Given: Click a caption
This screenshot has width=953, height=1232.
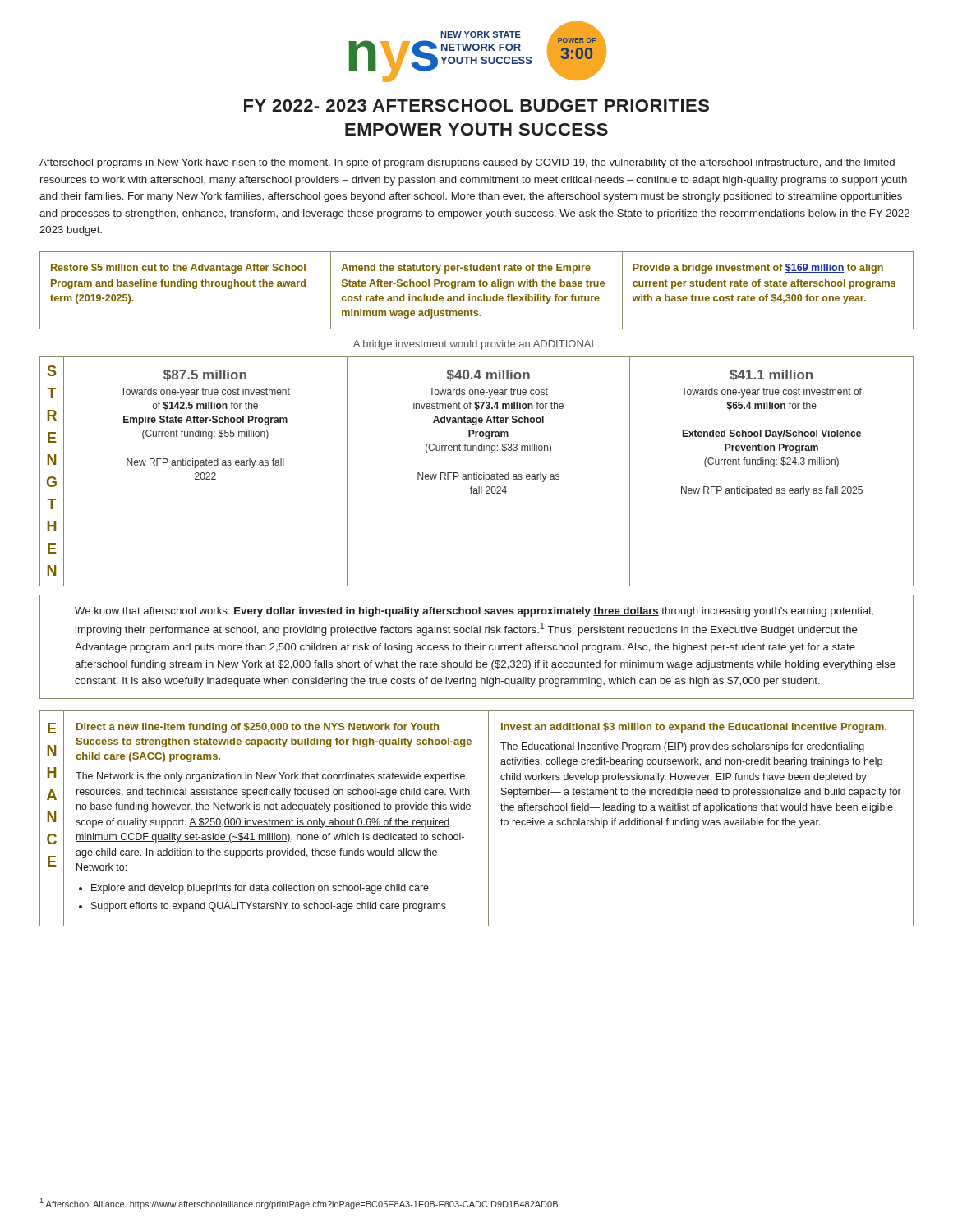Looking at the screenshot, I should coord(476,344).
